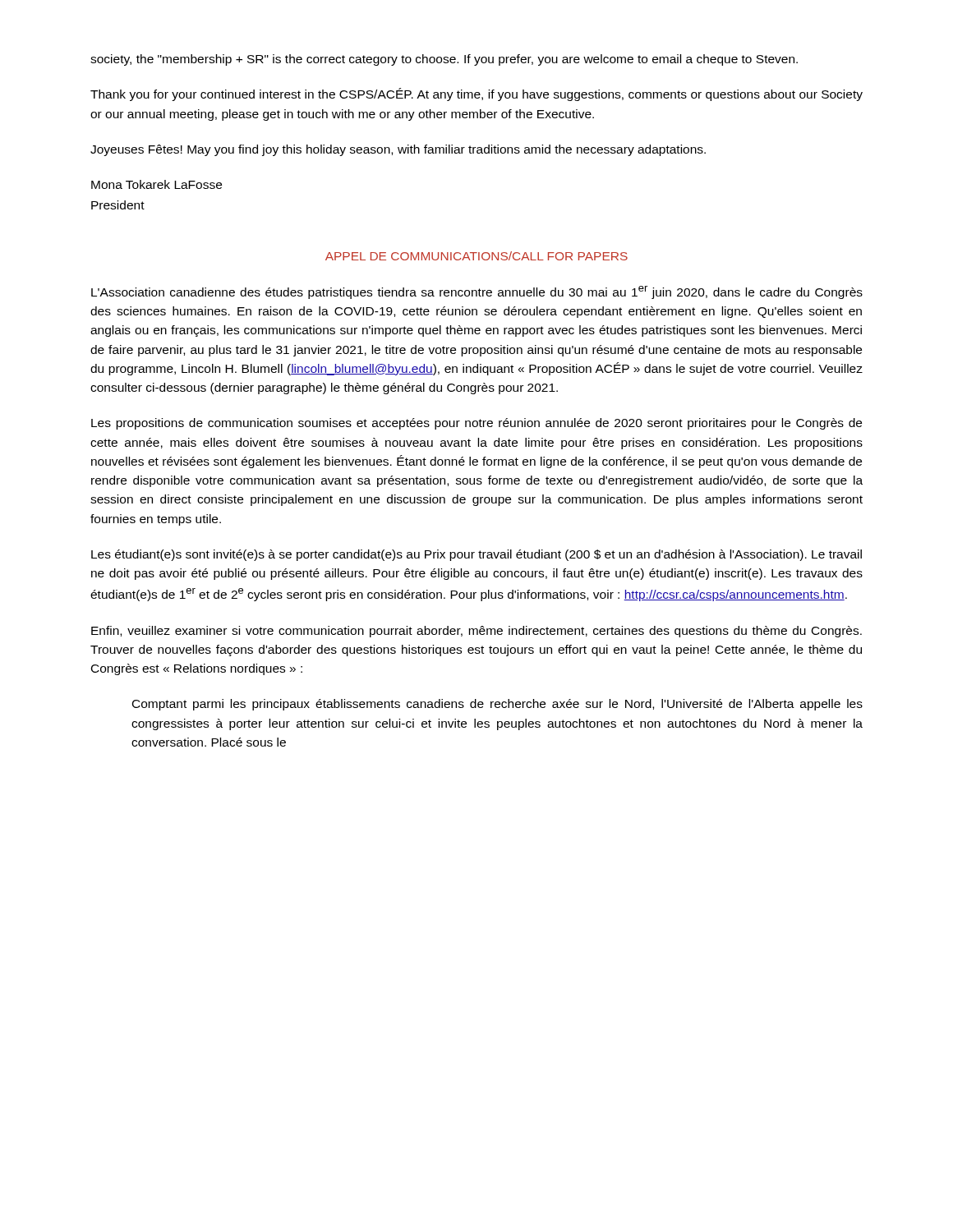Point to the block beginning "L'Association canadienne des études patristiques"

tap(476, 338)
